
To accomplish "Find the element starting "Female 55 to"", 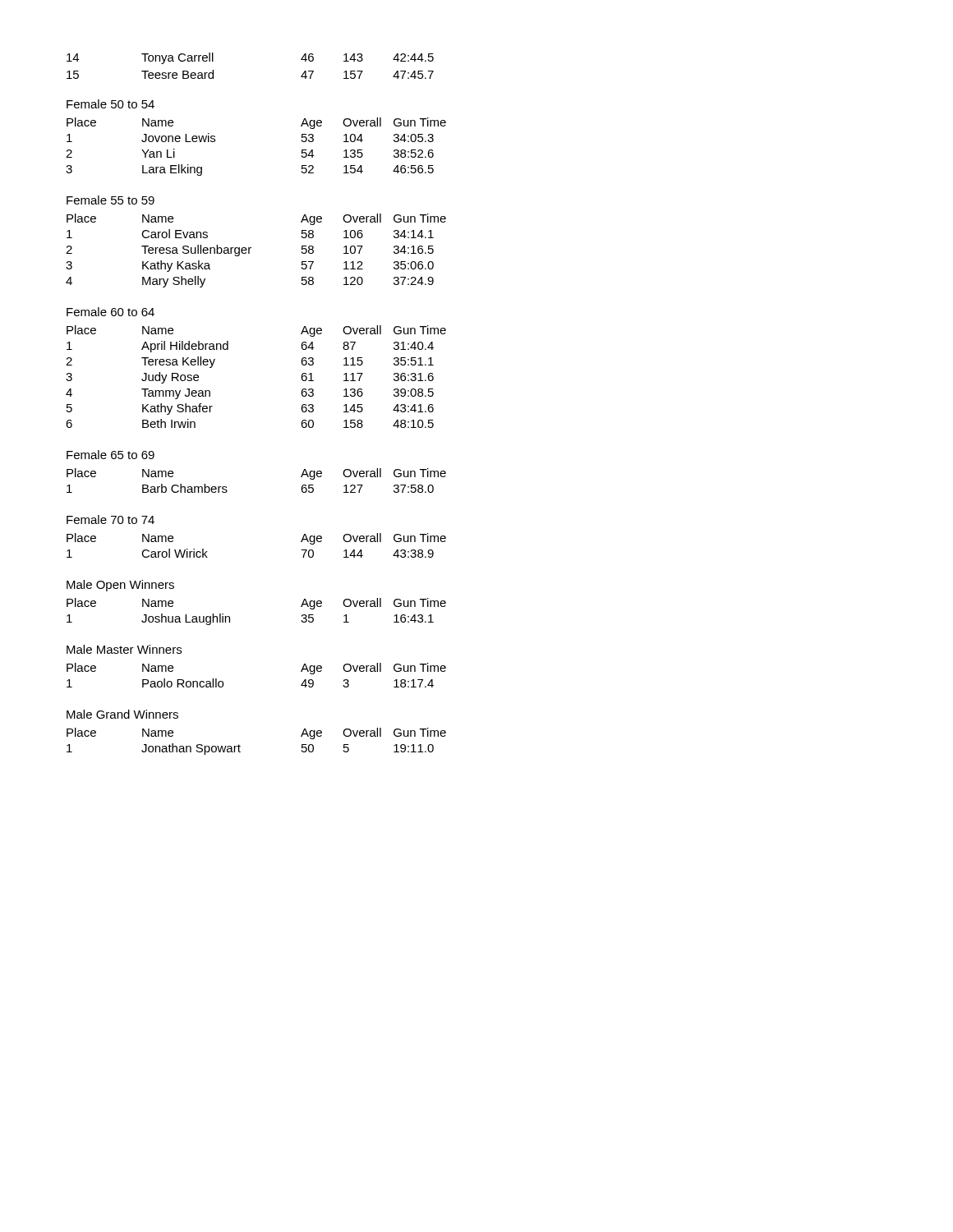I will tap(110, 200).
